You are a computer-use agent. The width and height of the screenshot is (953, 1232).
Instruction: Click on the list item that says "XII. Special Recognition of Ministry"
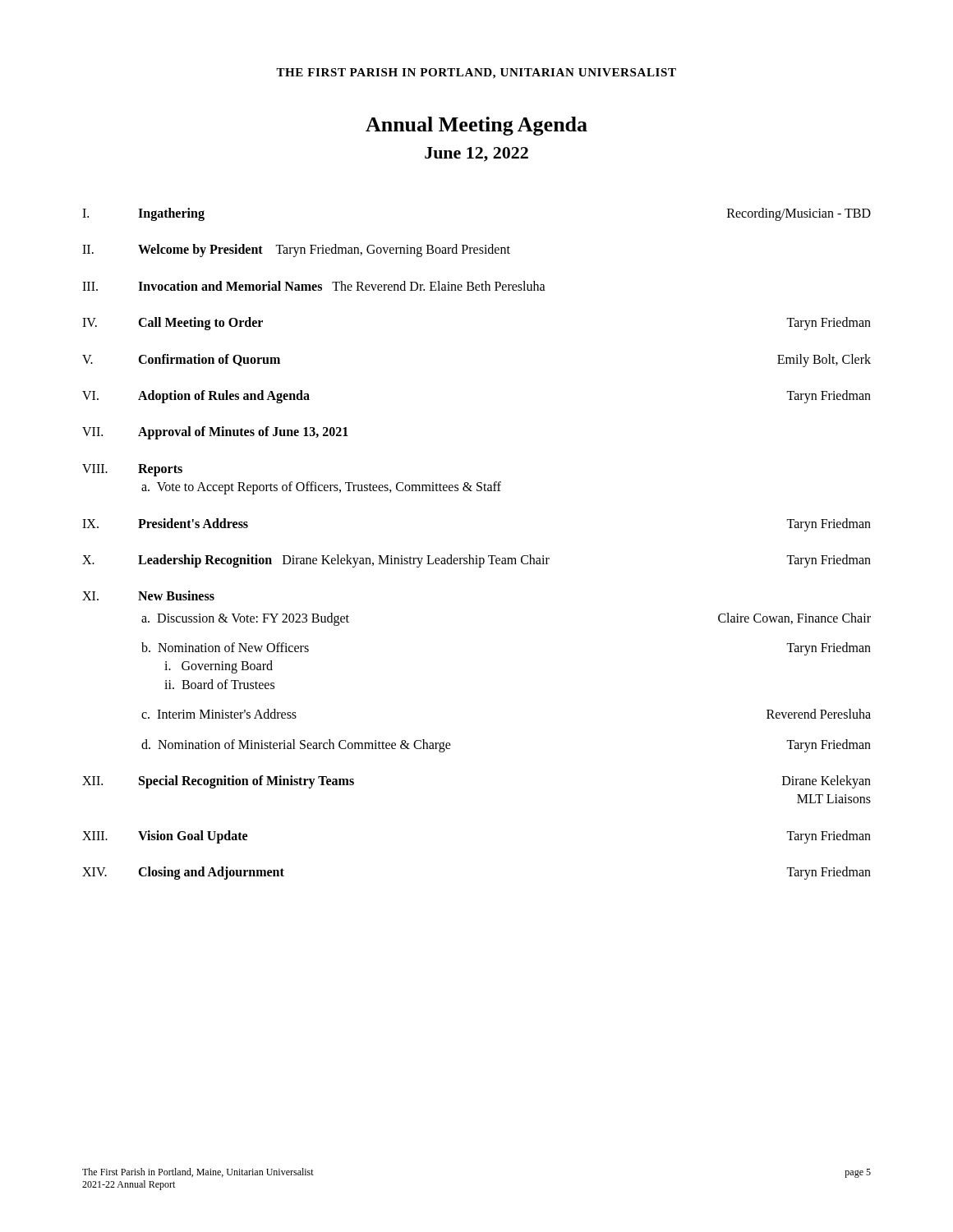tap(246, 781)
